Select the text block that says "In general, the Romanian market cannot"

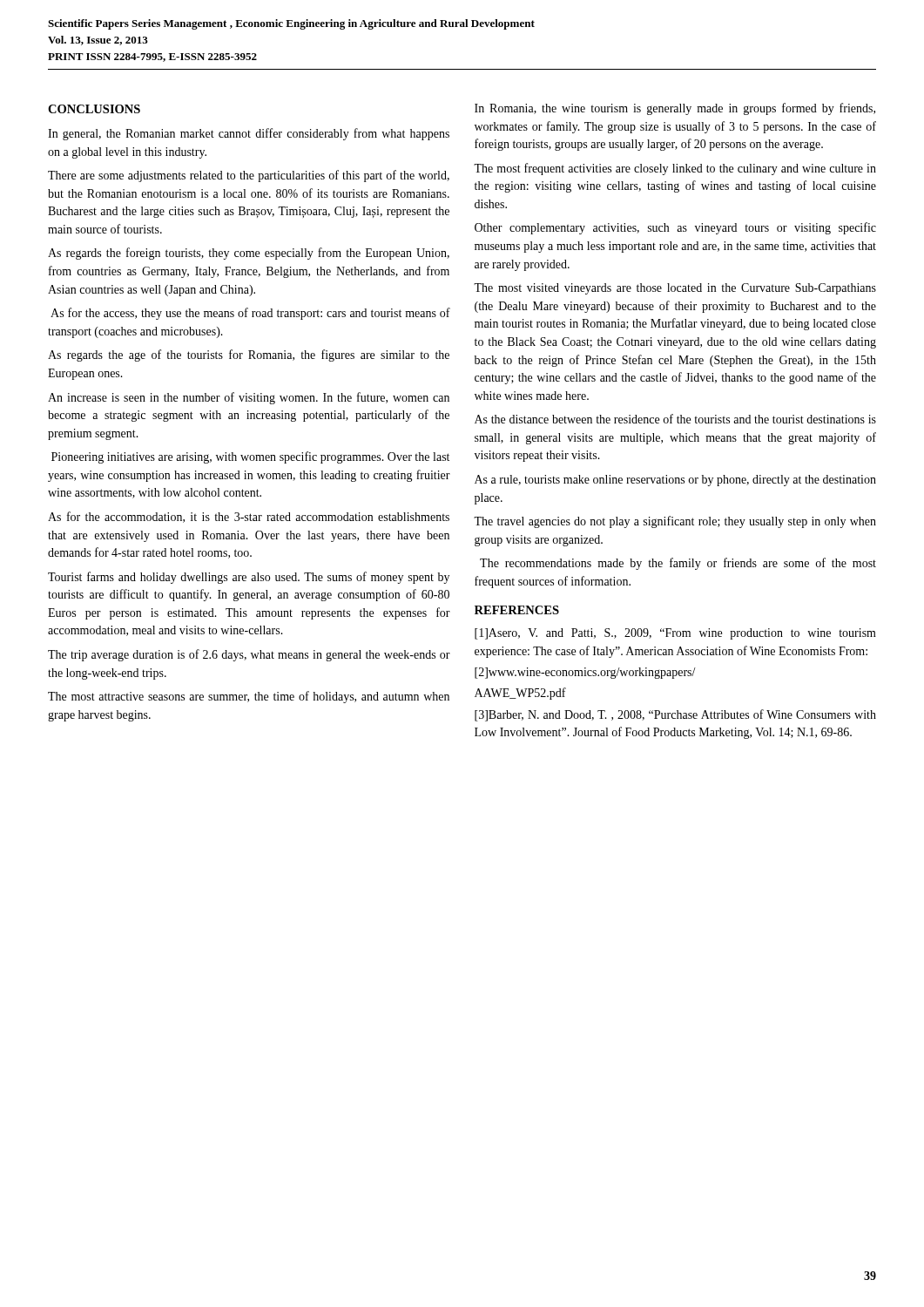click(249, 425)
